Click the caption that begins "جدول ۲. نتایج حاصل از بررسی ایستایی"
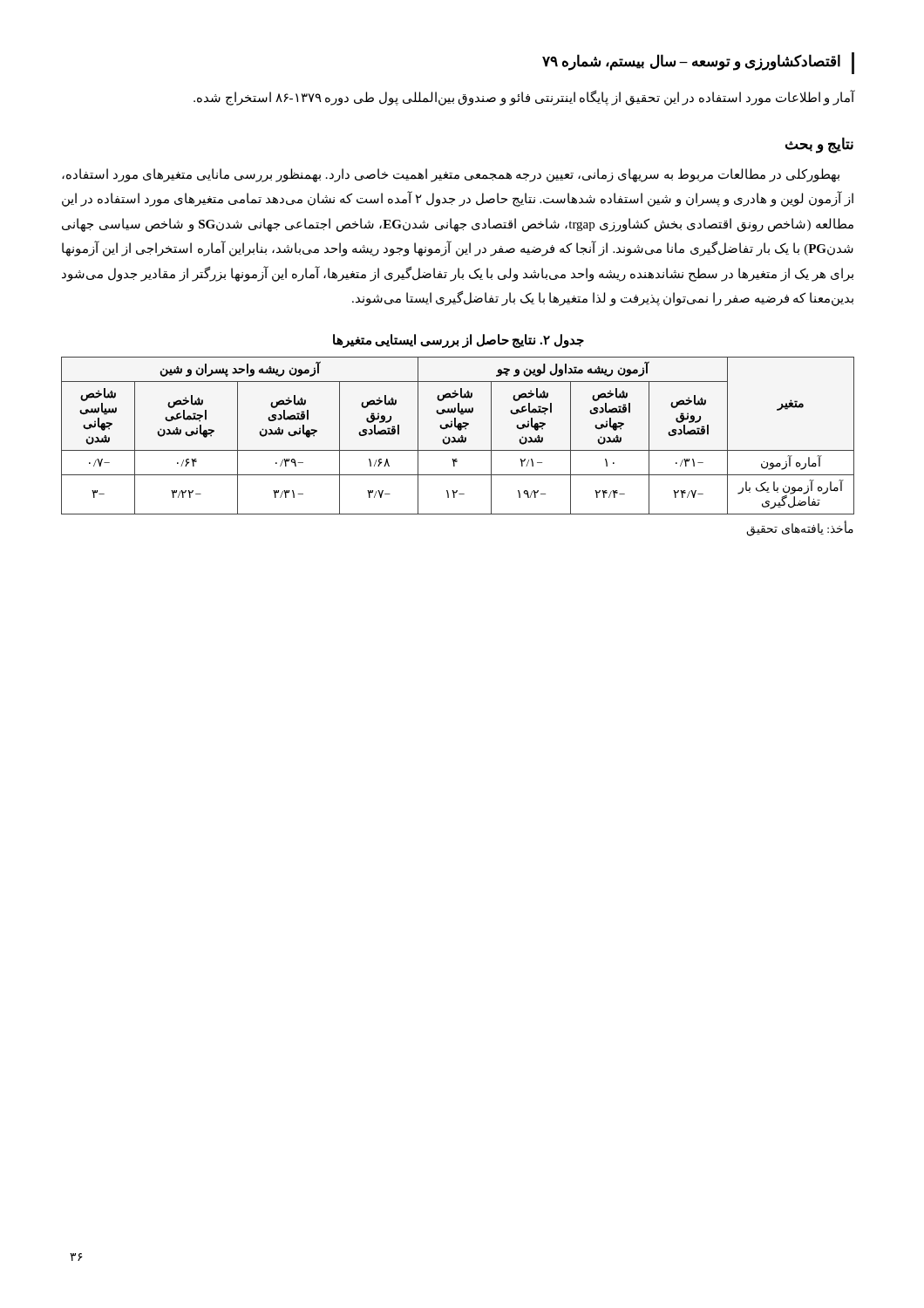Image resolution: width=924 pixels, height=1308 pixels. pos(458,340)
